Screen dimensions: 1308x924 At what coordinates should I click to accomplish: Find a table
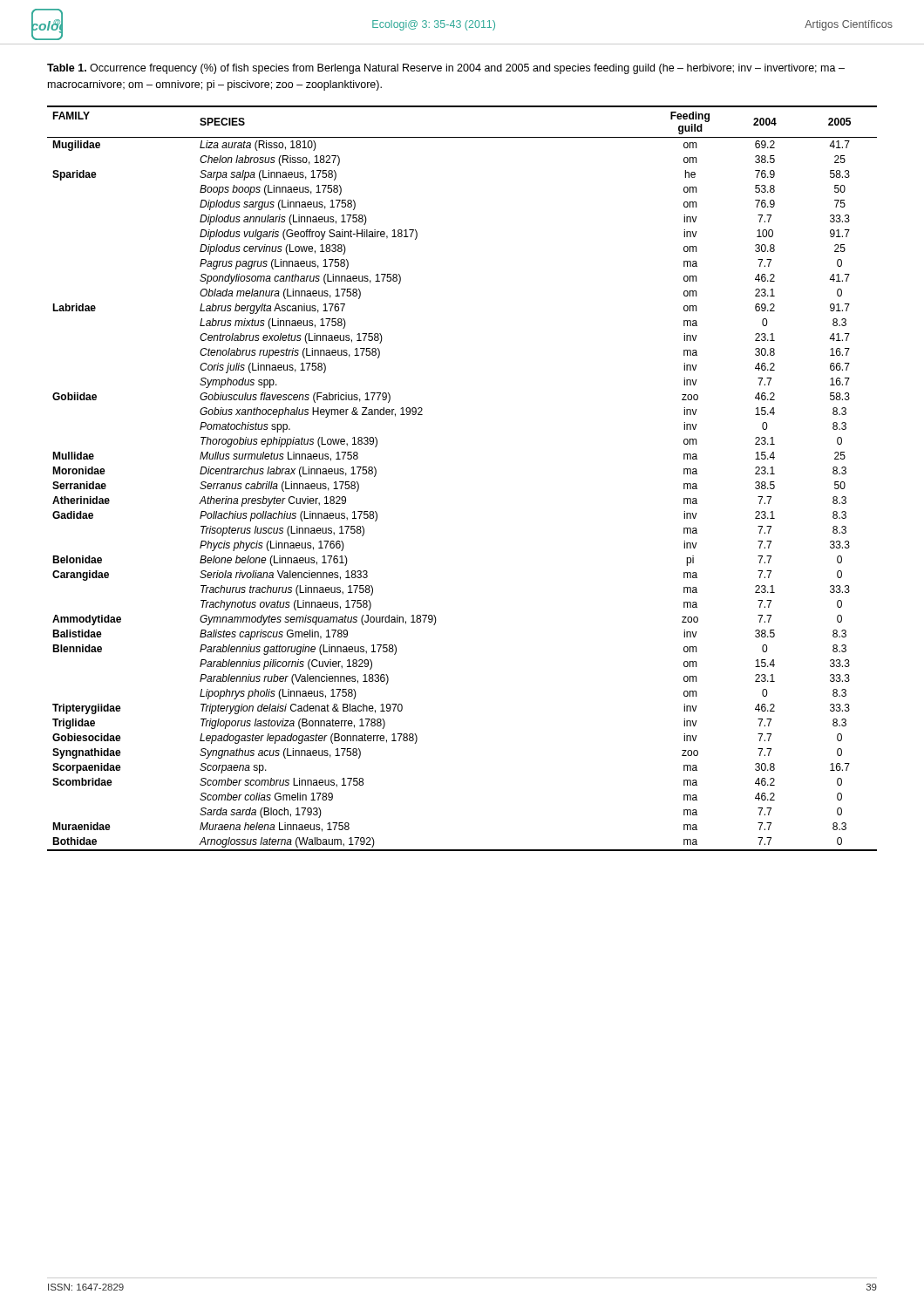point(462,478)
